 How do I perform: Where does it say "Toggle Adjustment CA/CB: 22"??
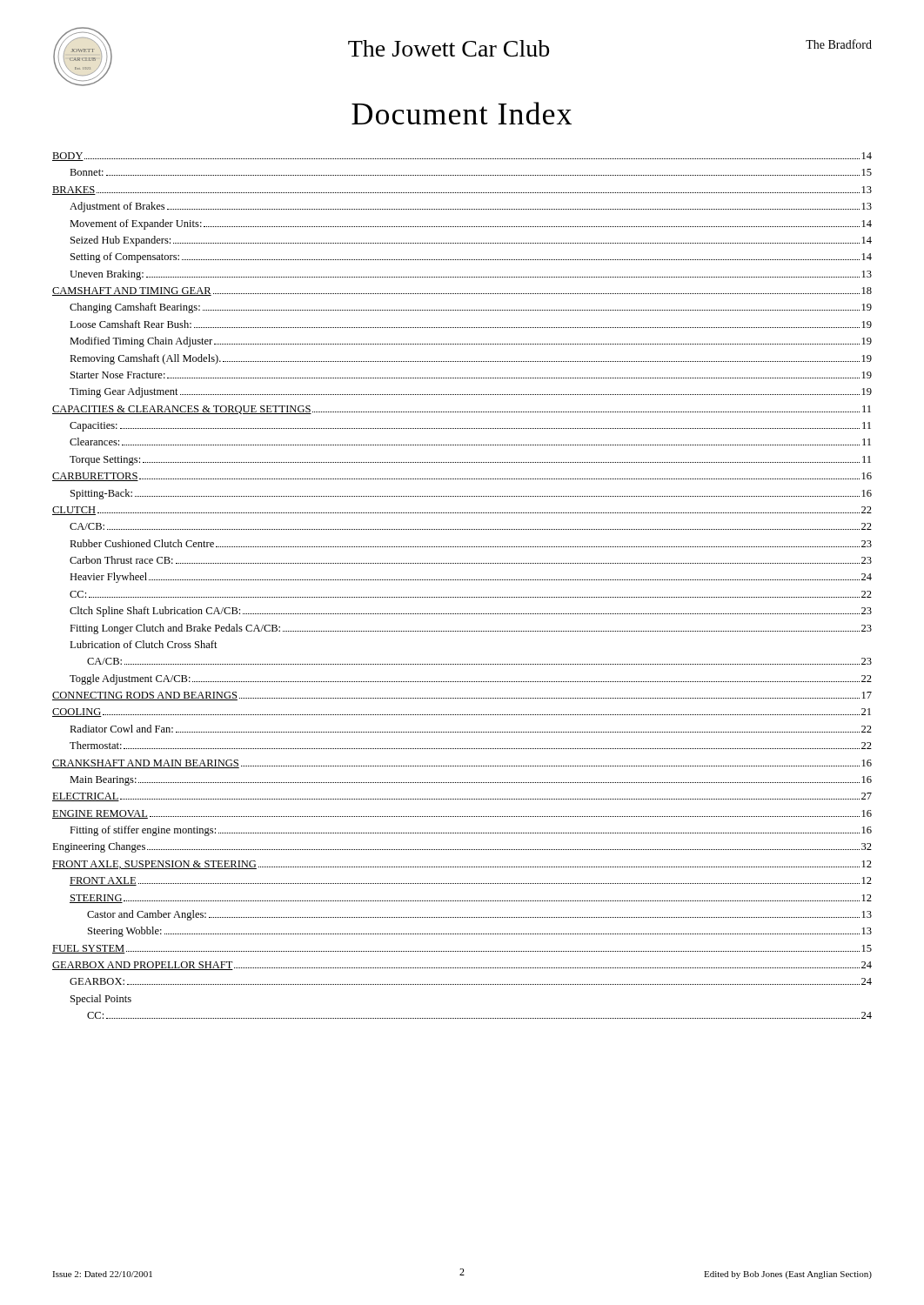point(471,679)
